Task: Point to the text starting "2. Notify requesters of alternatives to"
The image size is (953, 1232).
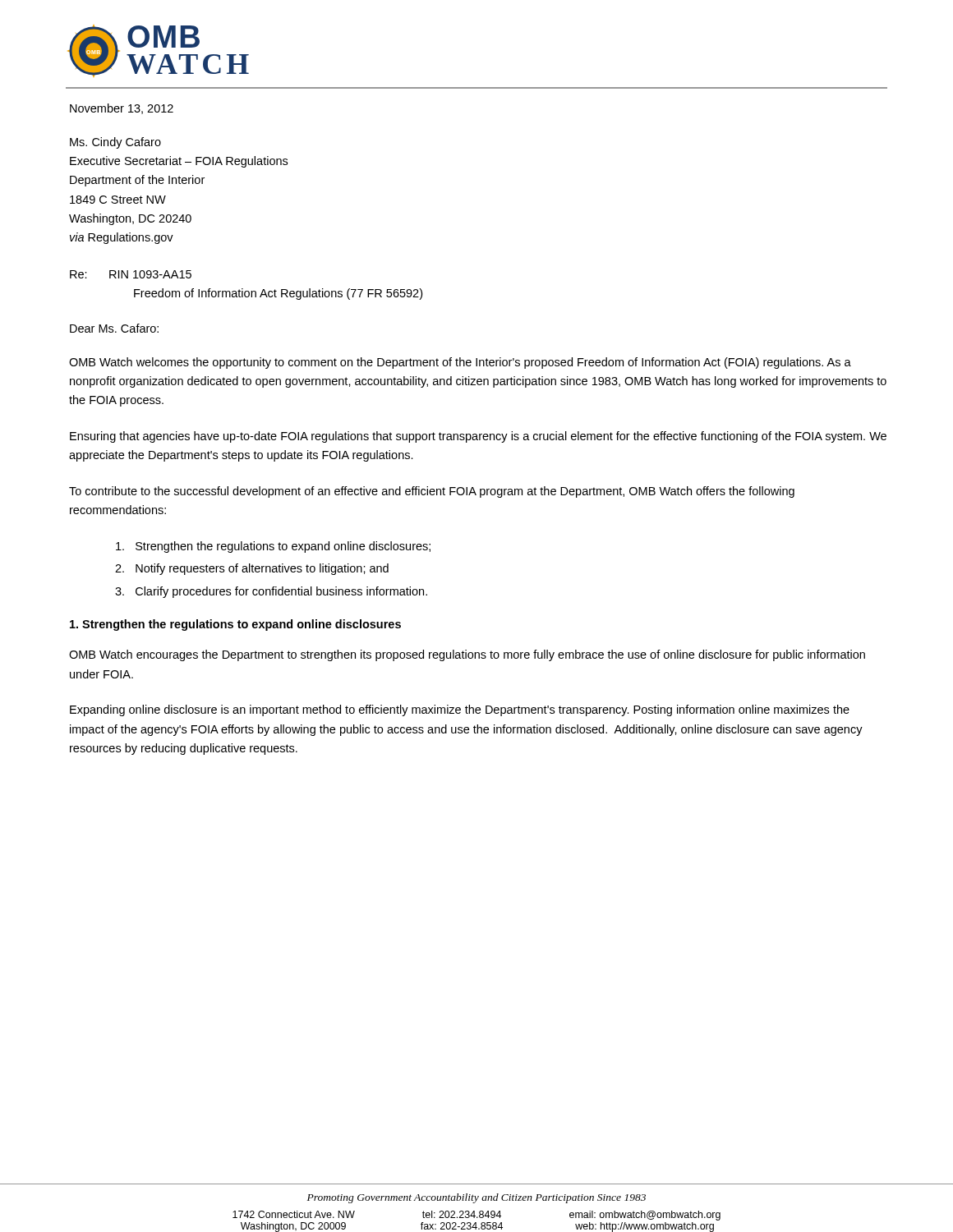Action: point(252,569)
